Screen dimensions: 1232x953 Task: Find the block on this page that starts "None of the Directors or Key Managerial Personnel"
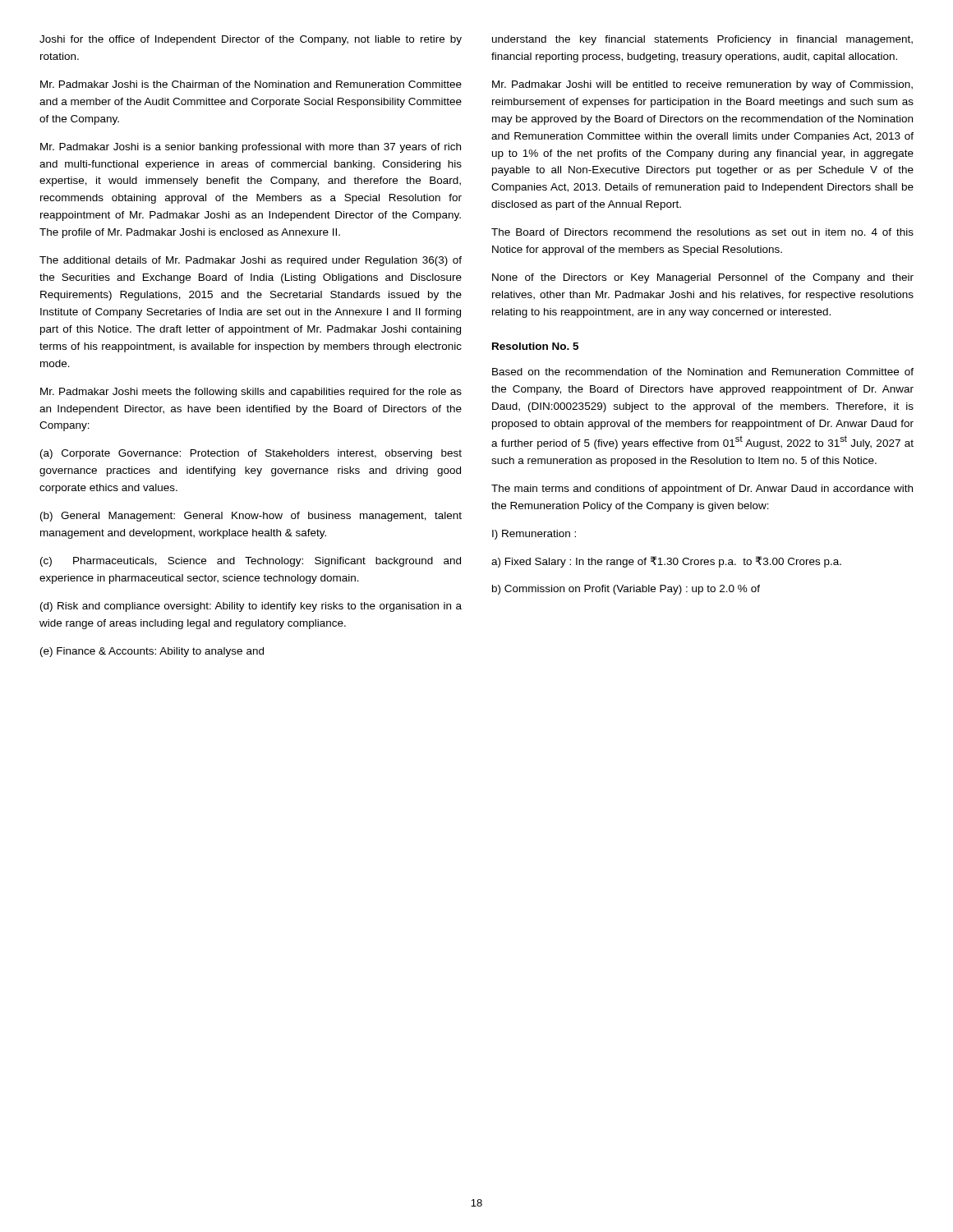click(x=702, y=295)
